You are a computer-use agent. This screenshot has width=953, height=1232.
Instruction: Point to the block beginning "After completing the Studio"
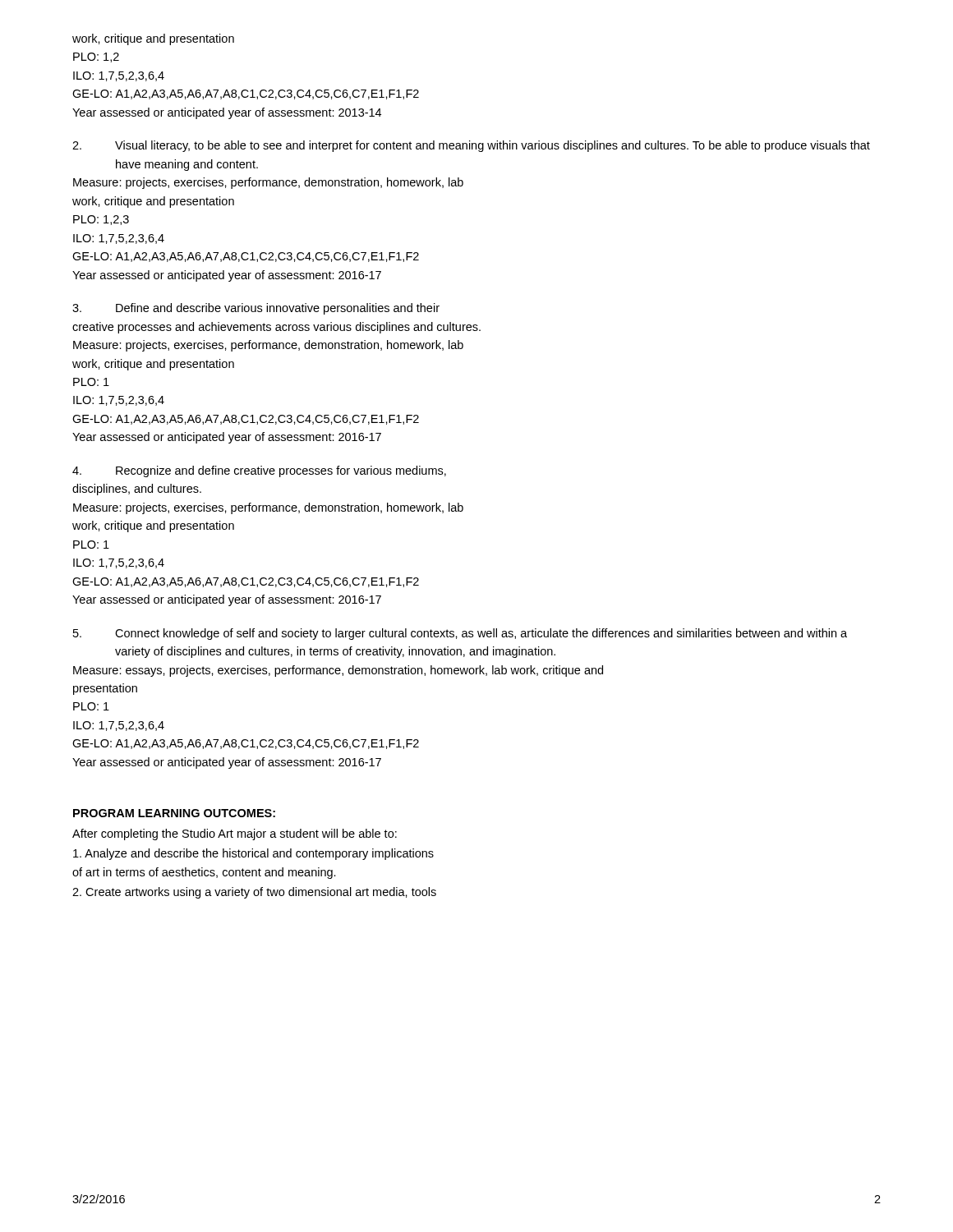[x=235, y=834]
